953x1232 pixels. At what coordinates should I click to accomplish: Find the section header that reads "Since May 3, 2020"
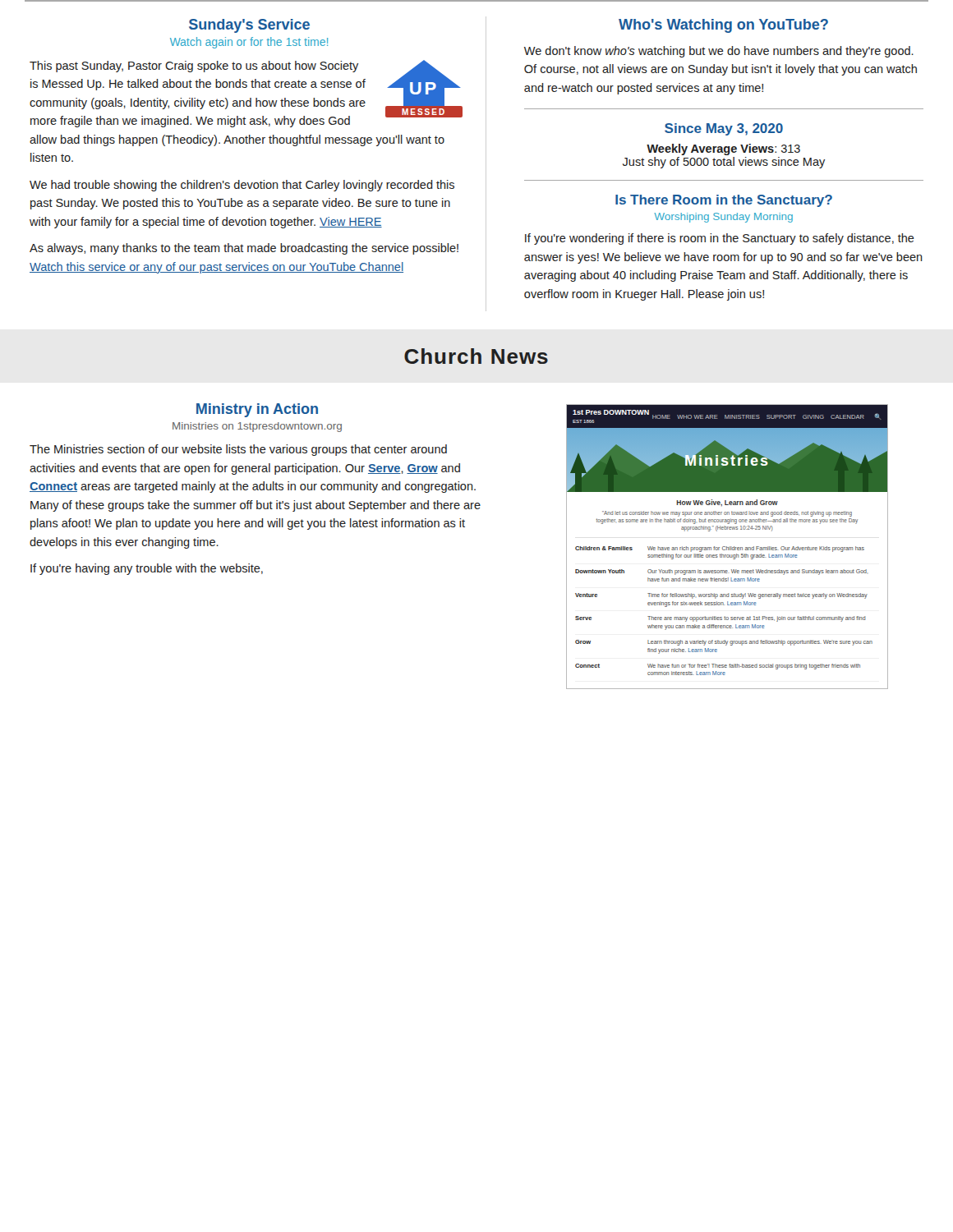[724, 129]
